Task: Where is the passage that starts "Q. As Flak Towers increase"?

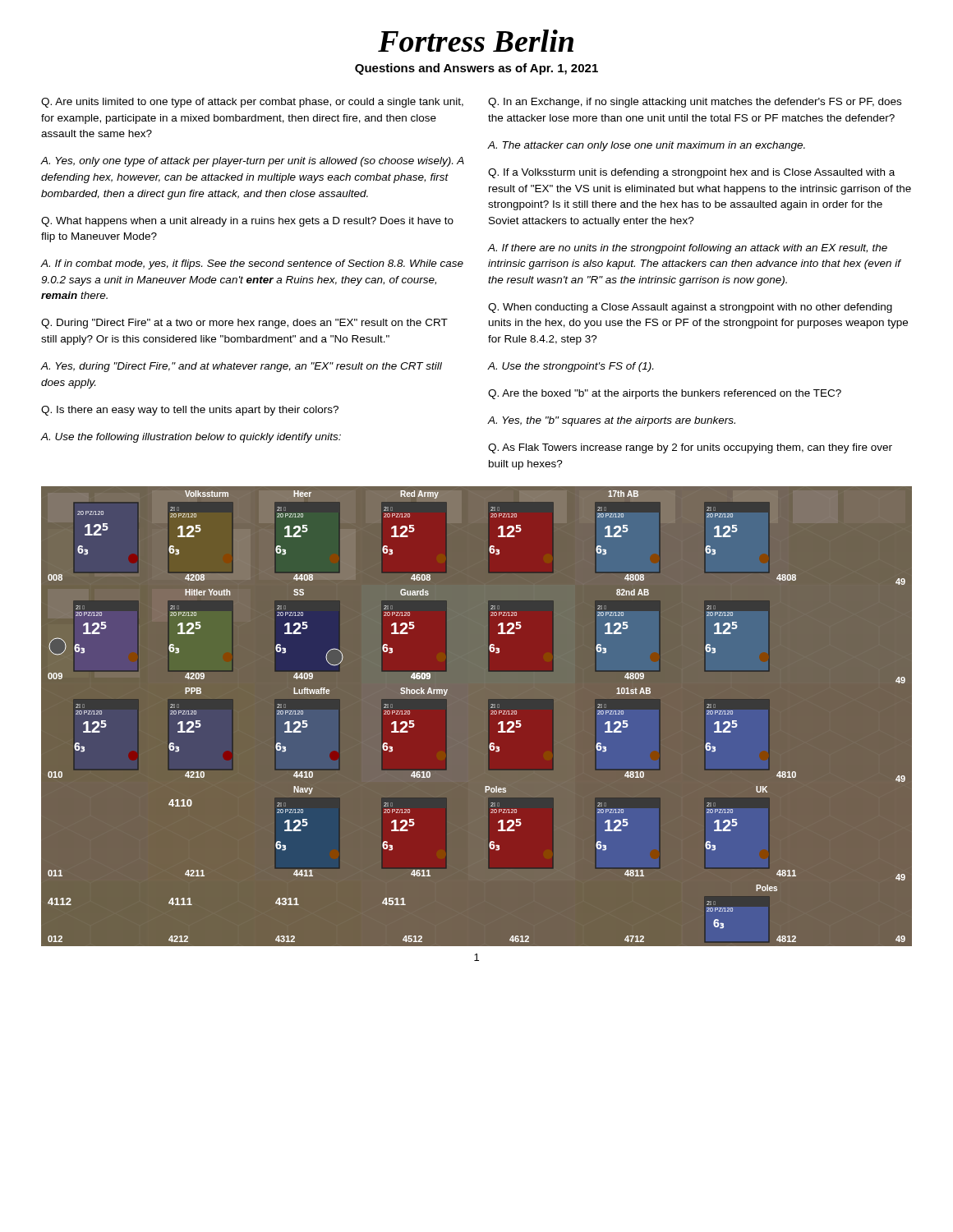Action: coord(700,456)
